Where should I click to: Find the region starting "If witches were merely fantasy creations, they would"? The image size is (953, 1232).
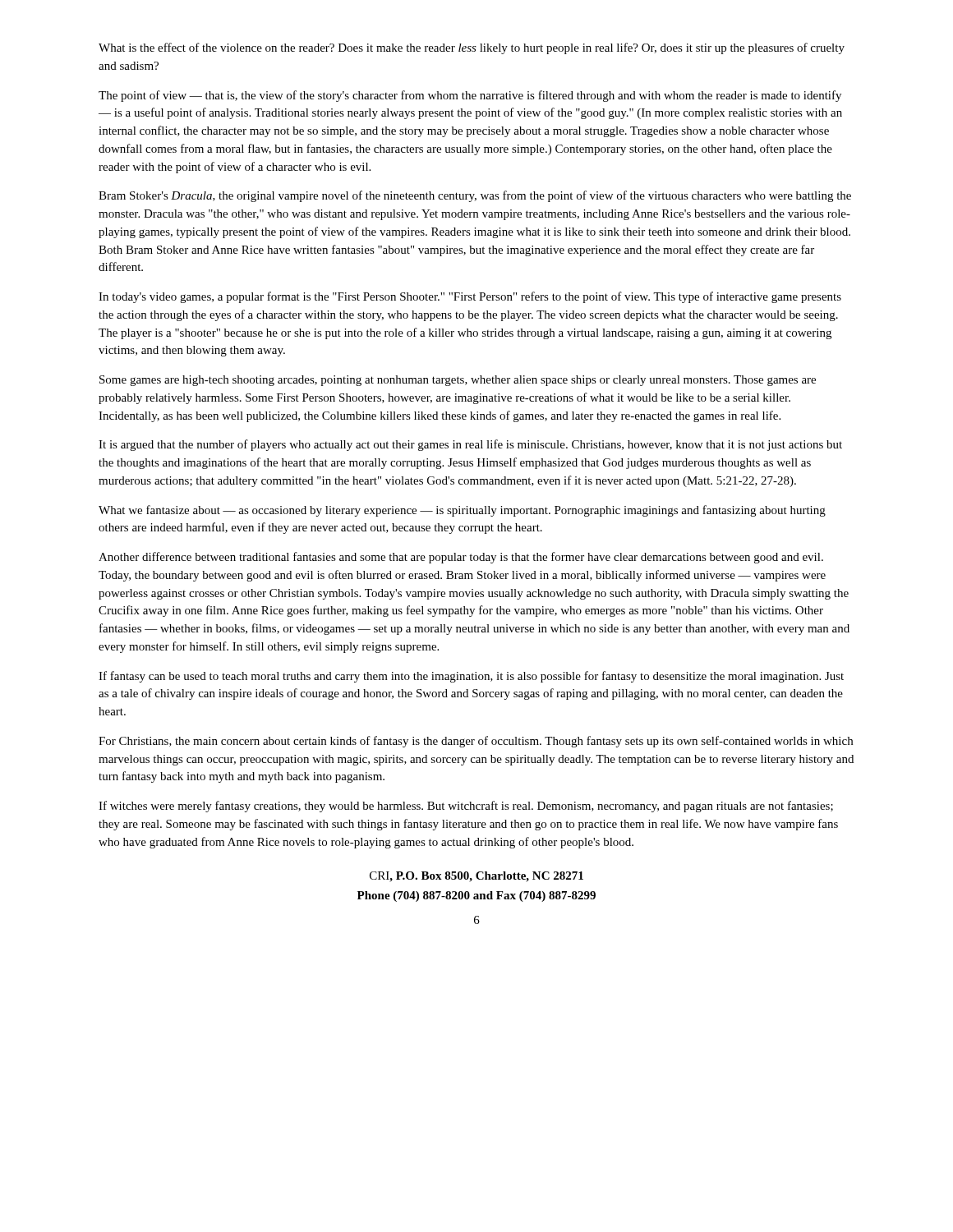[x=468, y=824]
